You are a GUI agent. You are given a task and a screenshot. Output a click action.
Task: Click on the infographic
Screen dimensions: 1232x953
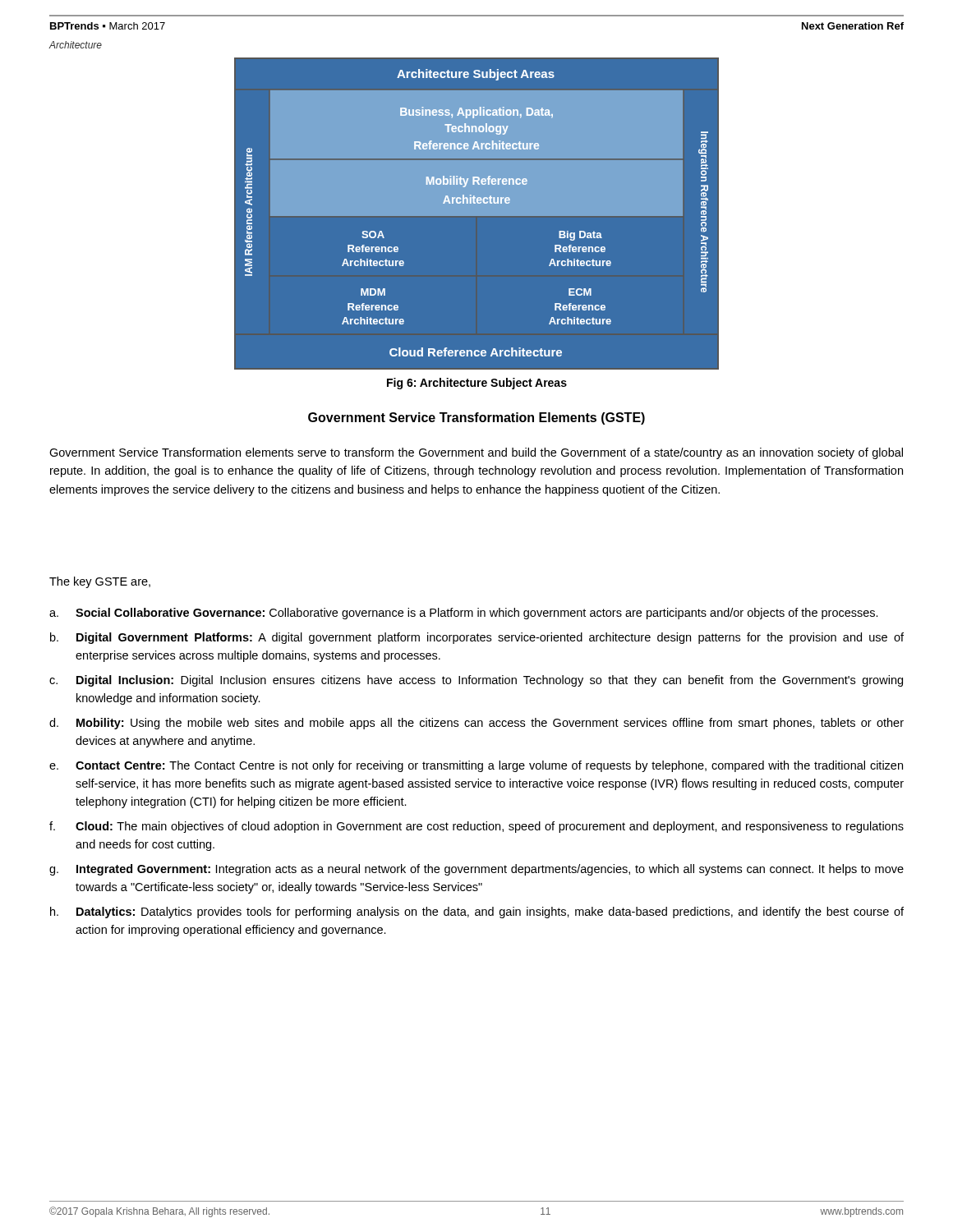point(476,223)
